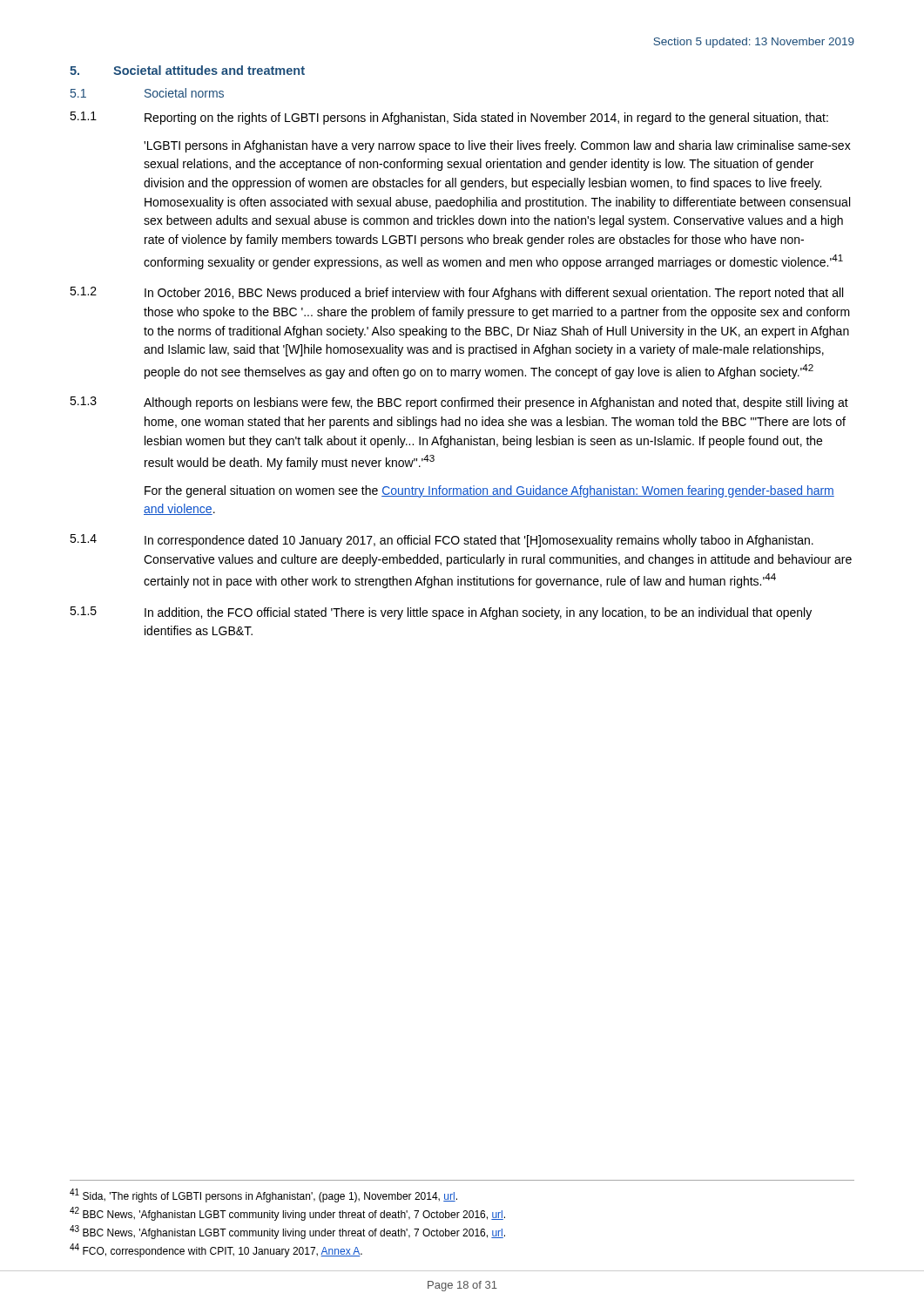Navigate to the element starting "41 Sida, 'The rights of LGBTI persons"
This screenshot has width=924, height=1307.
264,1195
